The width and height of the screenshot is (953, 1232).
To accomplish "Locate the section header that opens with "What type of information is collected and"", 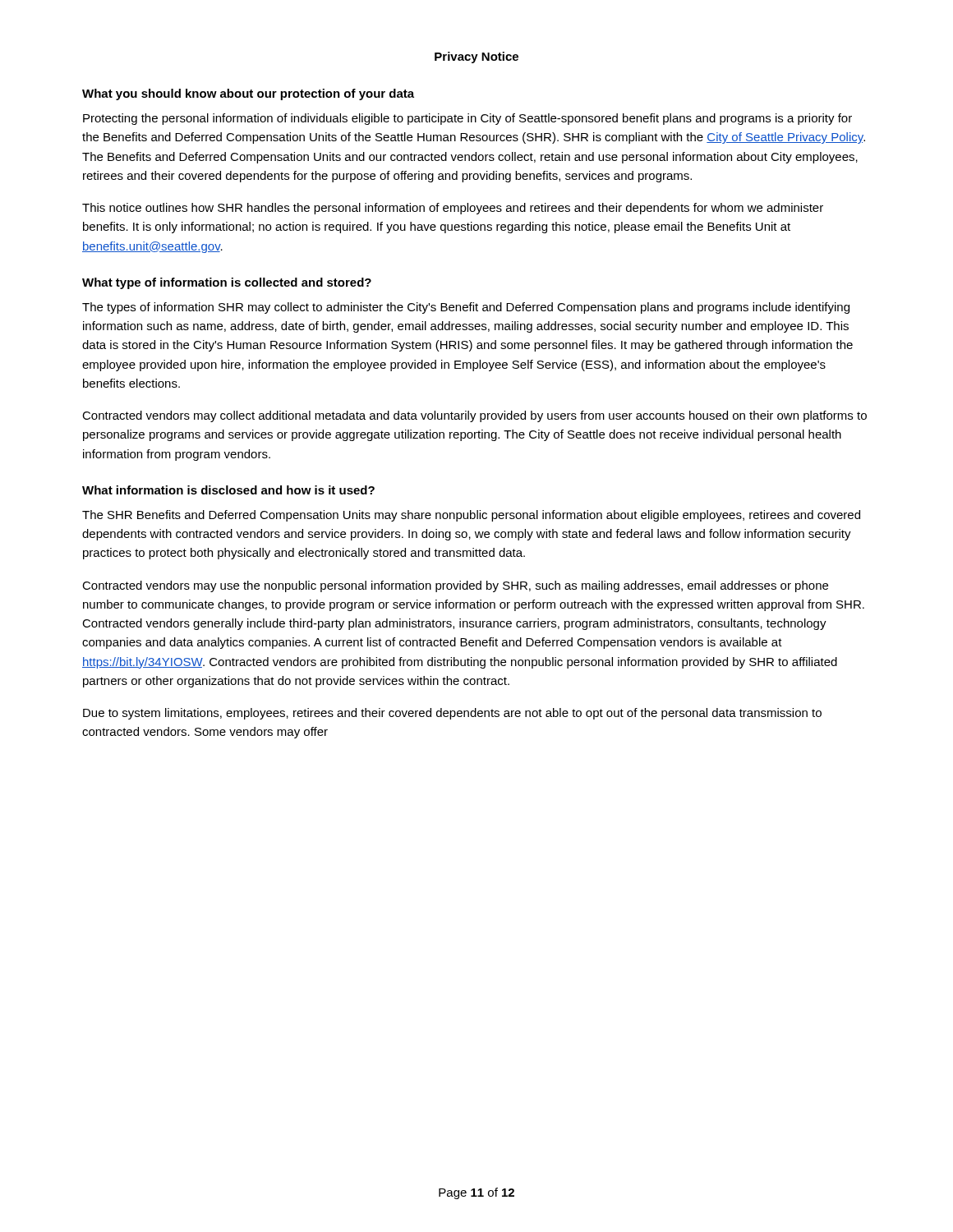I will pos(227,282).
